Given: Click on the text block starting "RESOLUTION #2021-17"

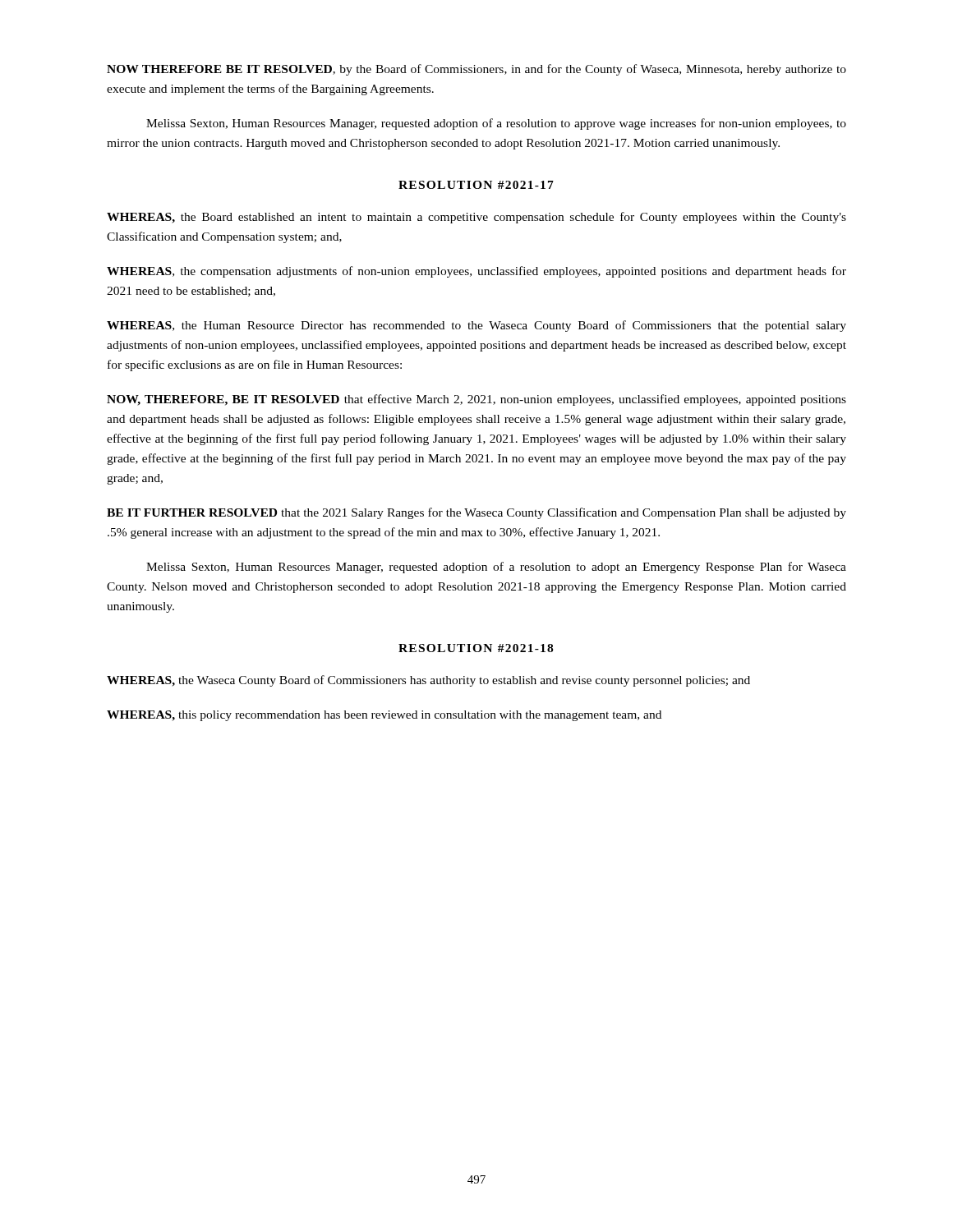Looking at the screenshot, I should [x=476, y=184].
